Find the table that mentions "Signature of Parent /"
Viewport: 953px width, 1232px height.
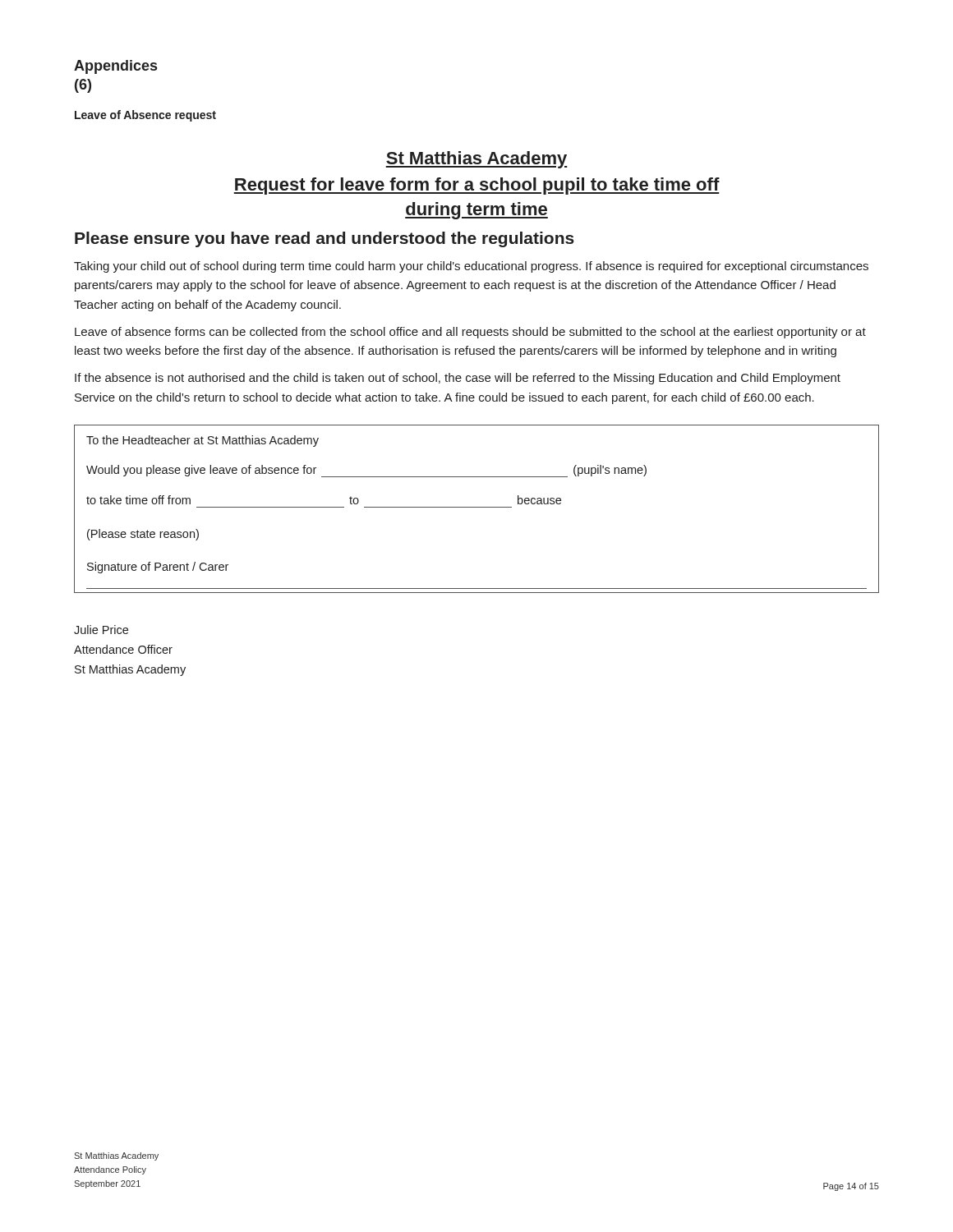coord(476,509)
